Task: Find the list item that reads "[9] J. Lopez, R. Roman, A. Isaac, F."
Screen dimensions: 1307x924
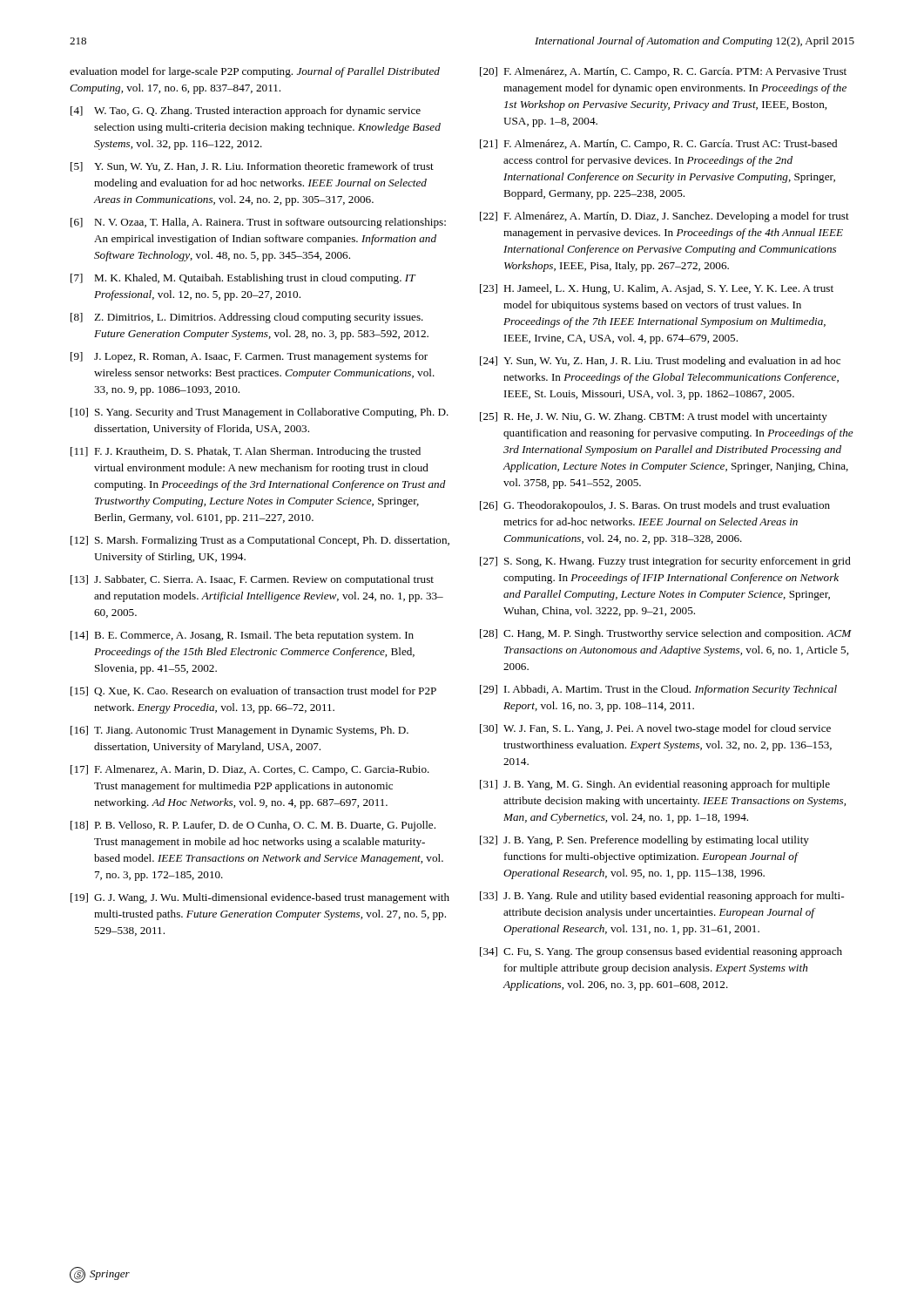Action: 260,372
